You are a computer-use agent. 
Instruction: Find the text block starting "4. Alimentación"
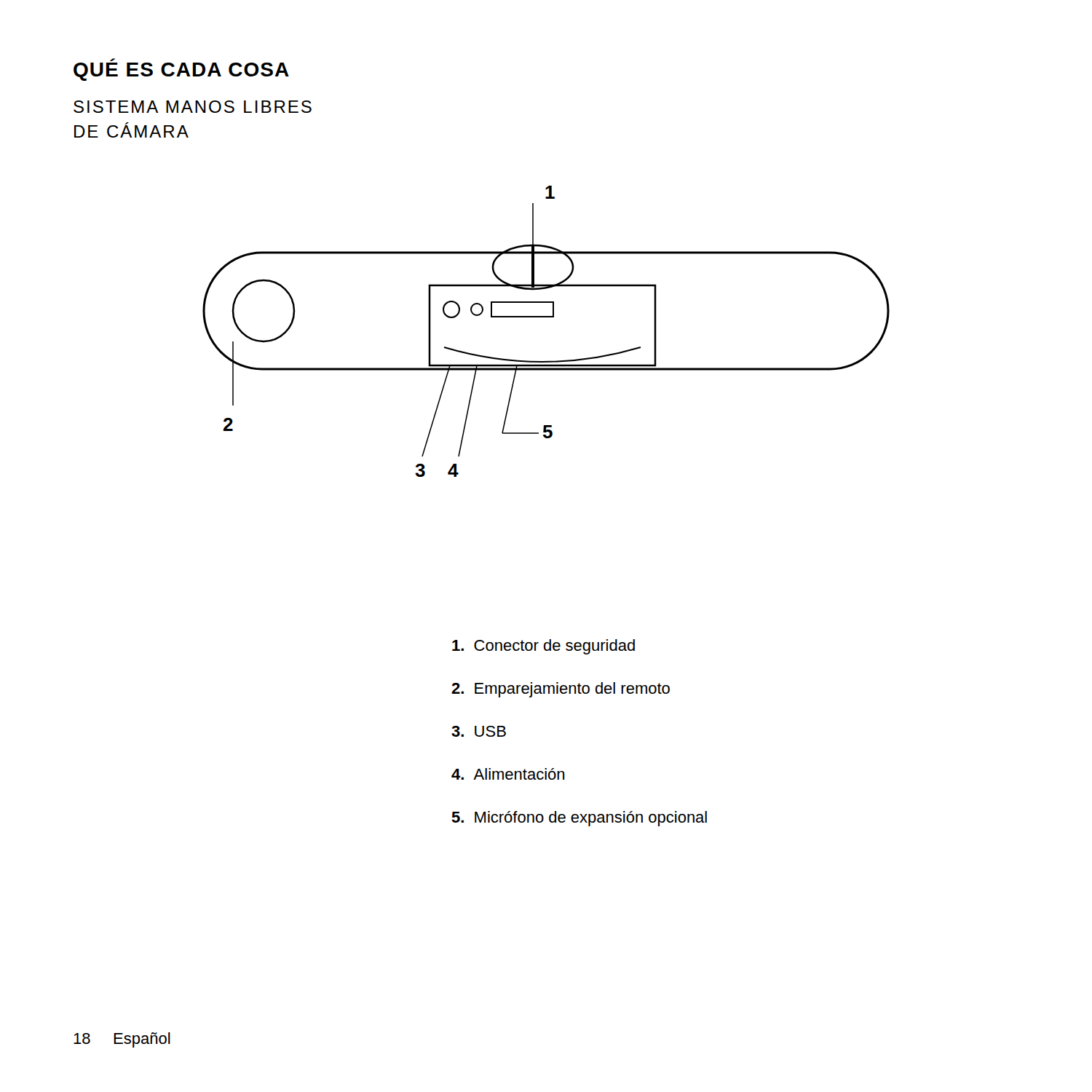[508, 774]
